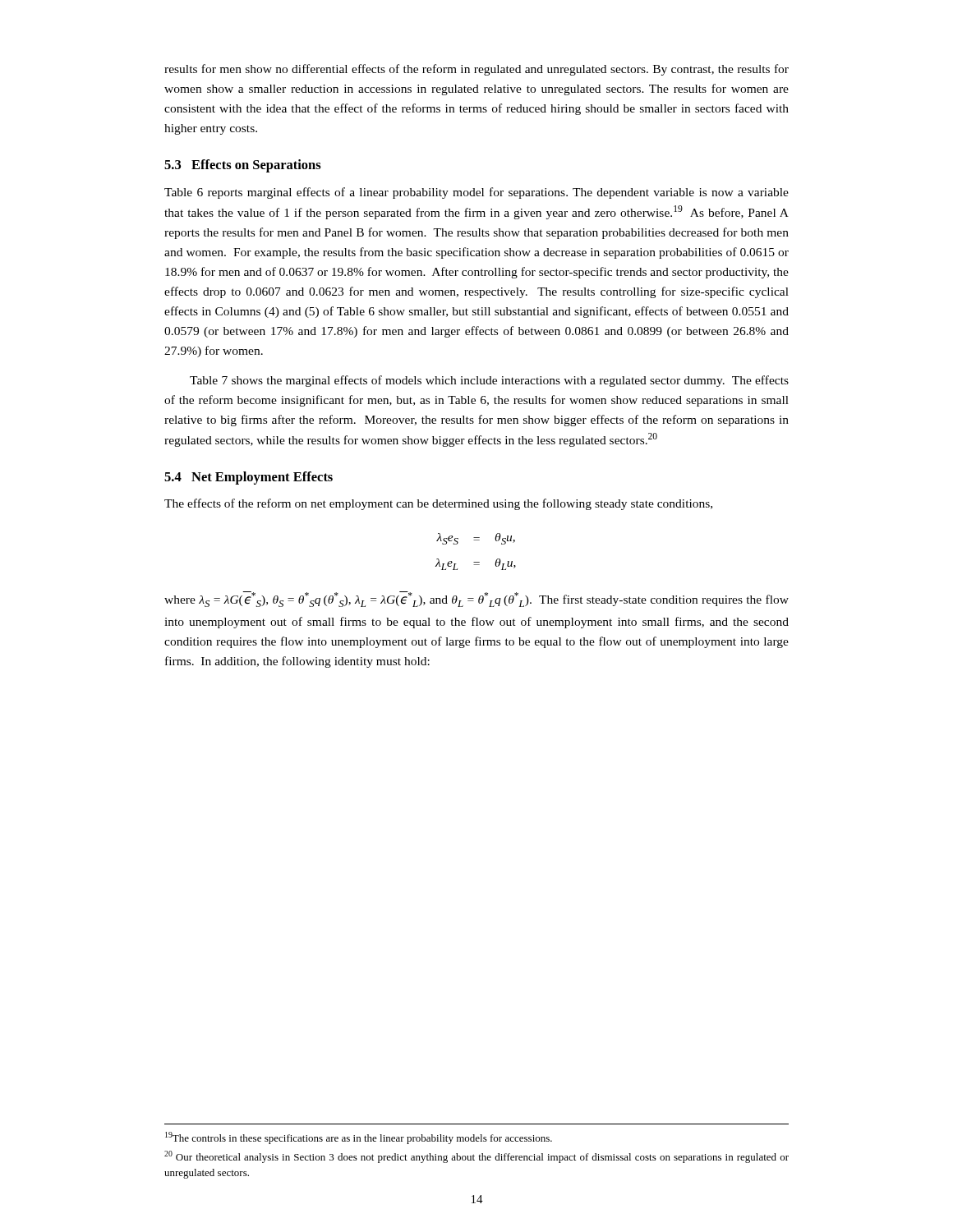
Task: Point to the block beginning "Table 7 shows the marginal effects of models"
Action: coord(476,410)
